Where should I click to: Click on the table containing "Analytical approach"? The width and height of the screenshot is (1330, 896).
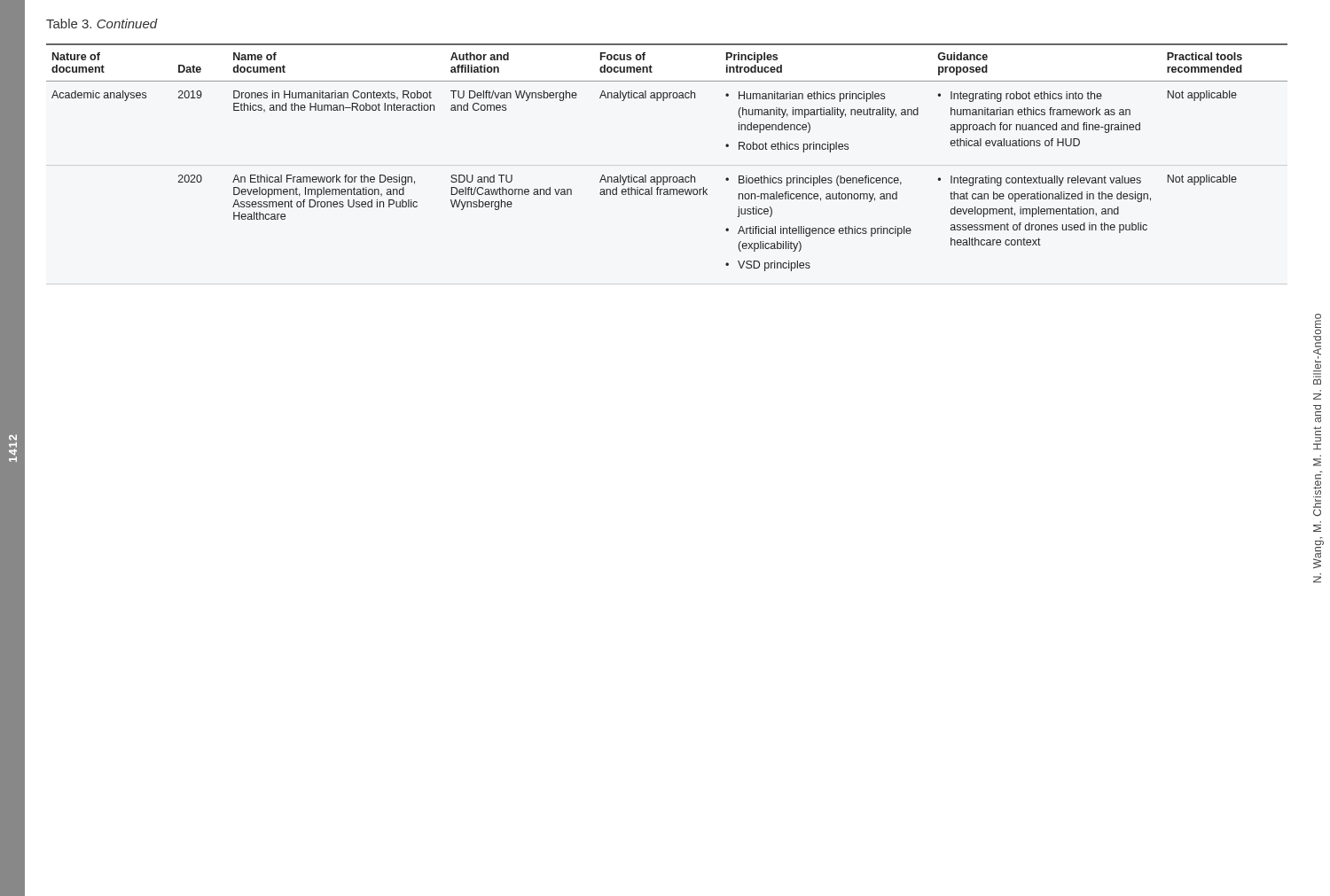pyautogui.click(x=667, y=164)
